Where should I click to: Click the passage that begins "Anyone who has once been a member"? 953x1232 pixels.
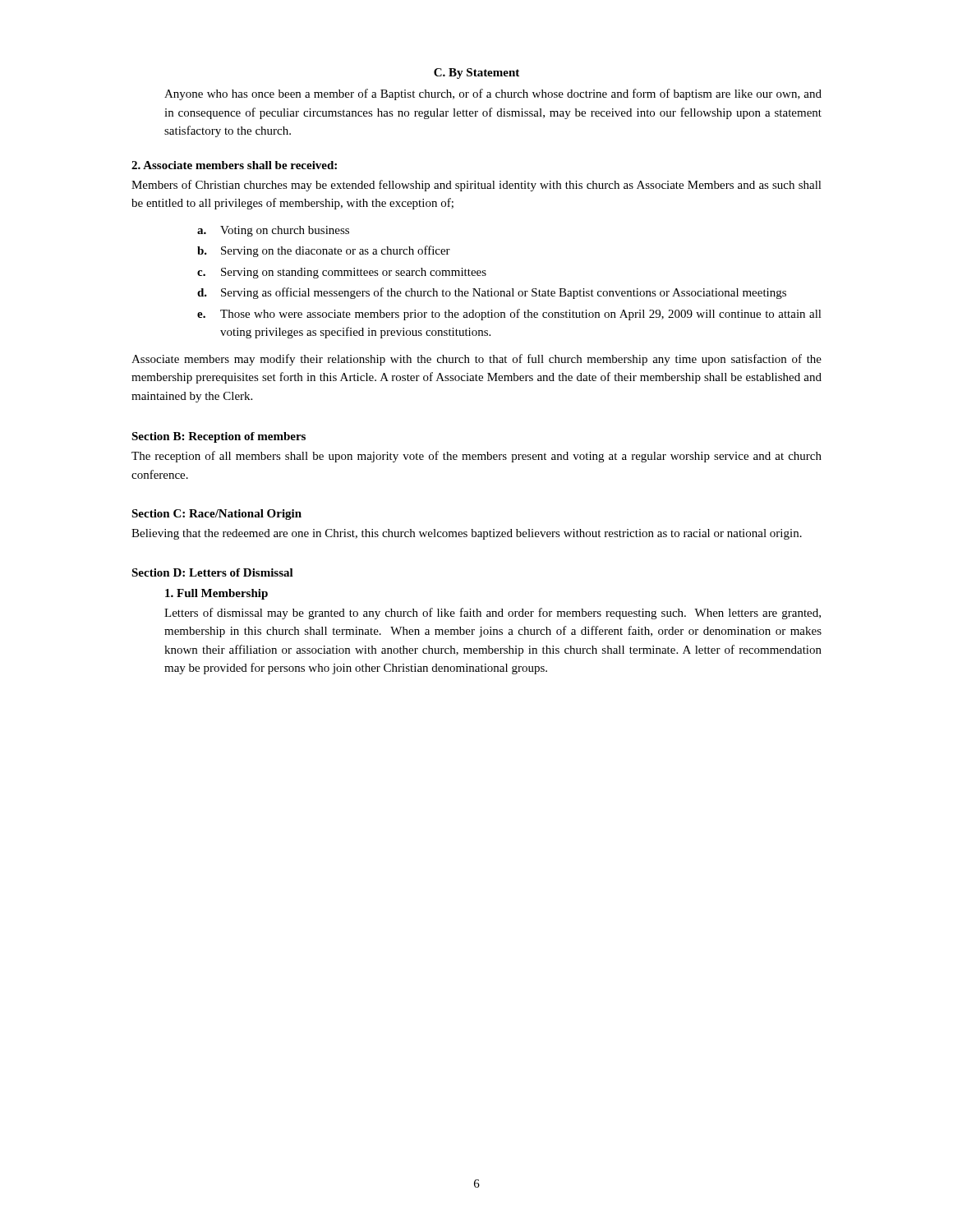[x=493, y=112]
